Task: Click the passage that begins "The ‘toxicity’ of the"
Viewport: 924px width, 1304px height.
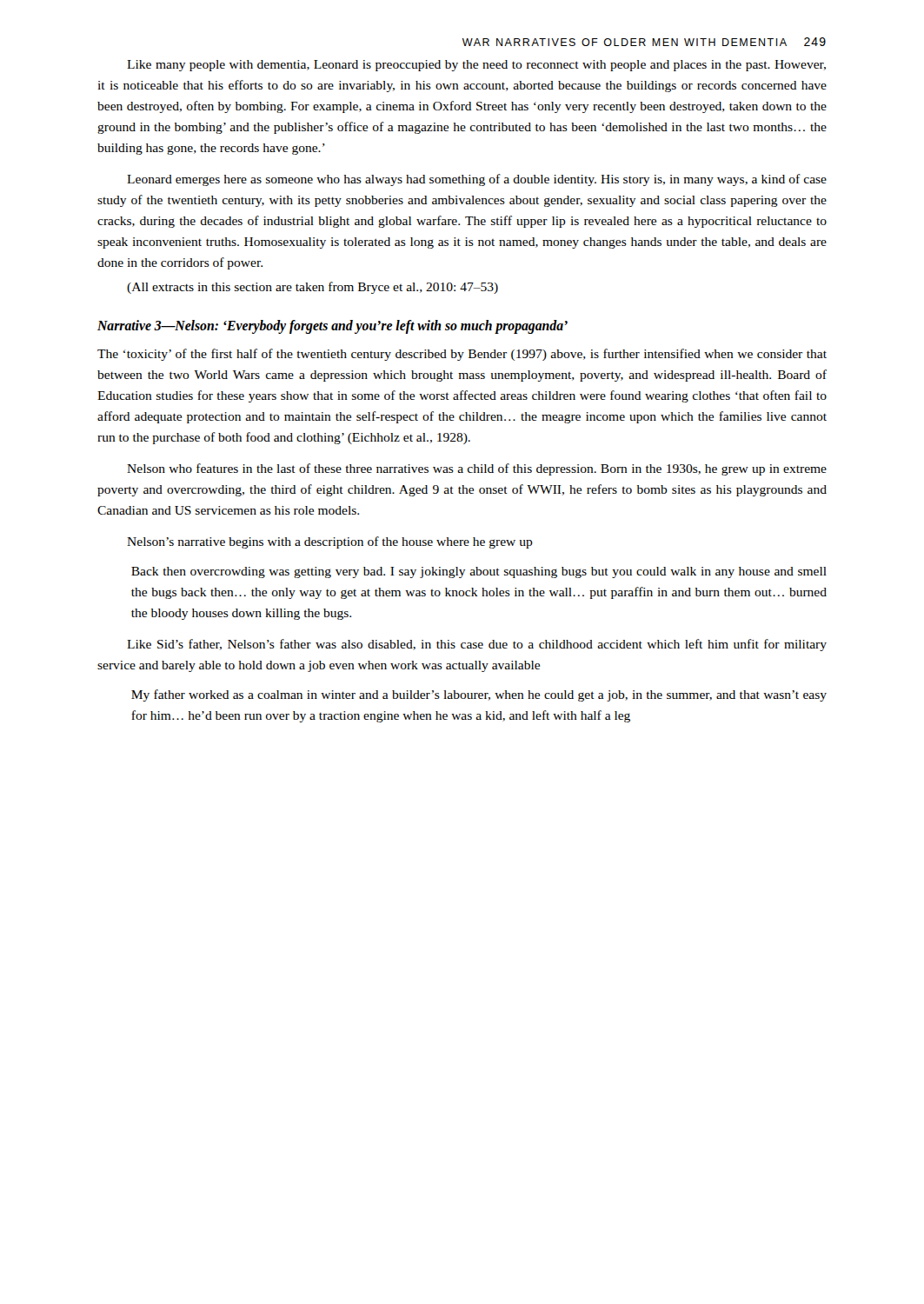Action: coord(462,396)
